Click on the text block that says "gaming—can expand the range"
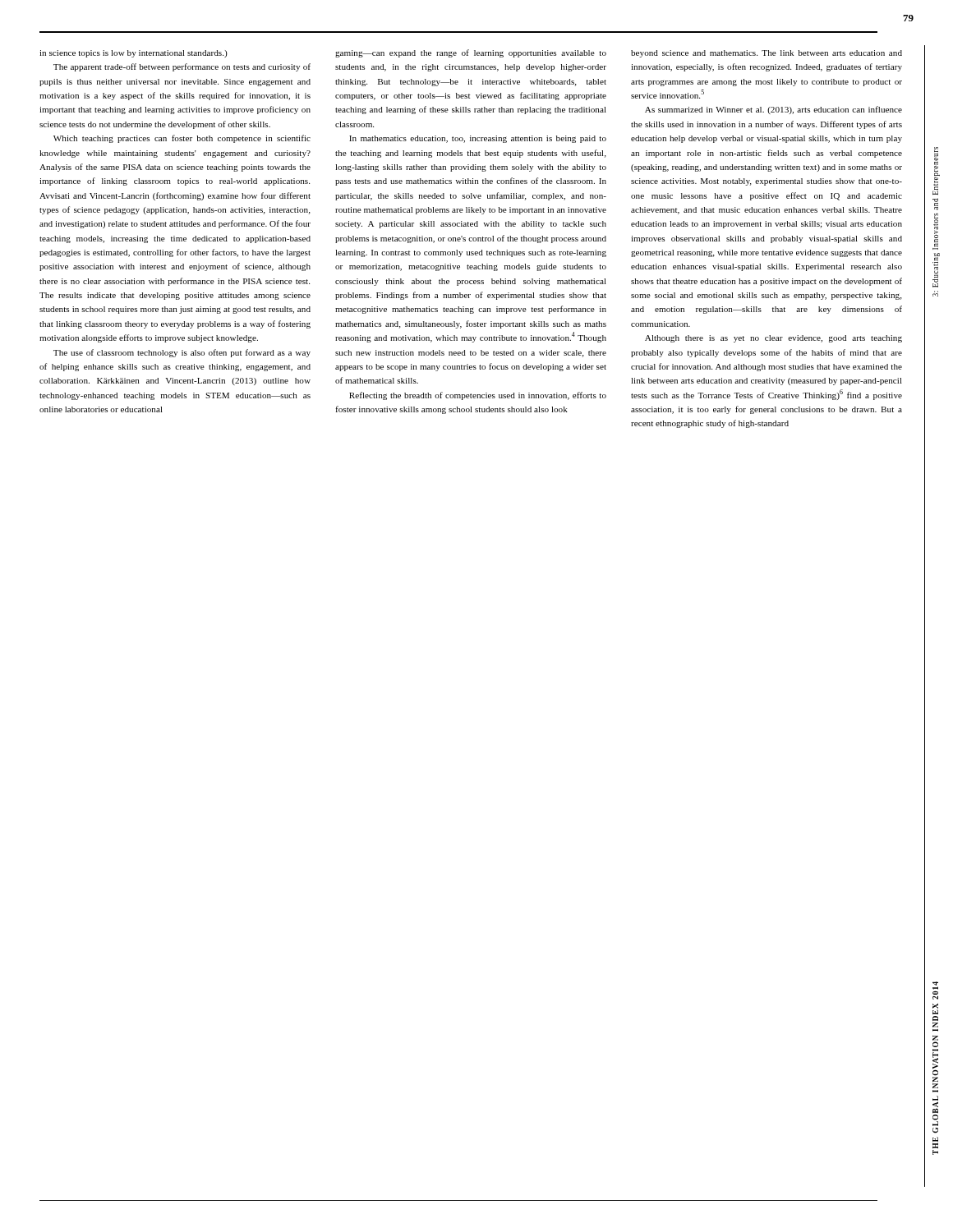Image resolution: width=953 pixels, height=1232 pixels. coord(471,231)
